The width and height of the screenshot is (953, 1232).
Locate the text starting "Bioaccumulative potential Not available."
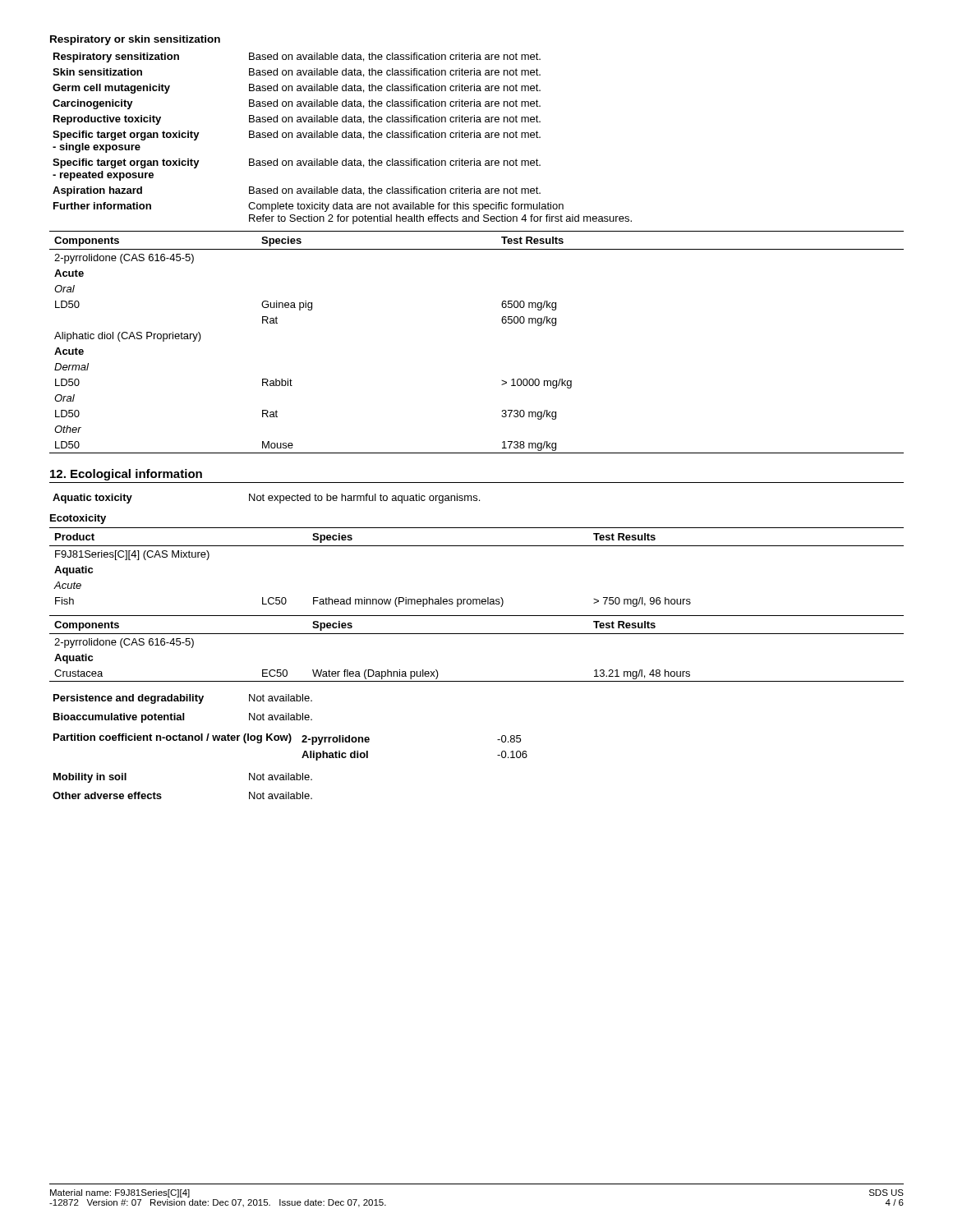(x=183, y=718)
